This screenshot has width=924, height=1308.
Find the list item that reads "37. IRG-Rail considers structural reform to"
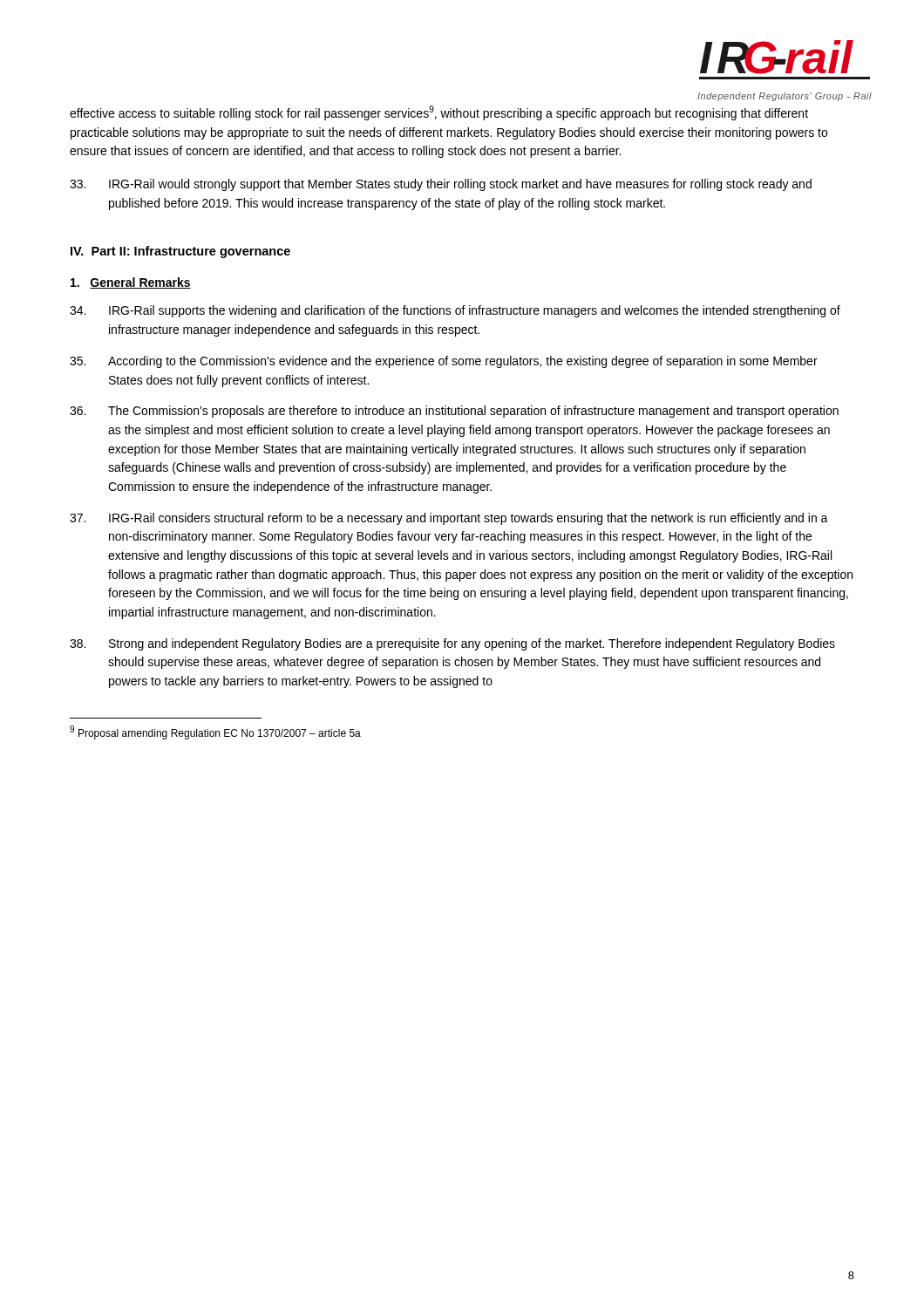(x=462, y=566)
